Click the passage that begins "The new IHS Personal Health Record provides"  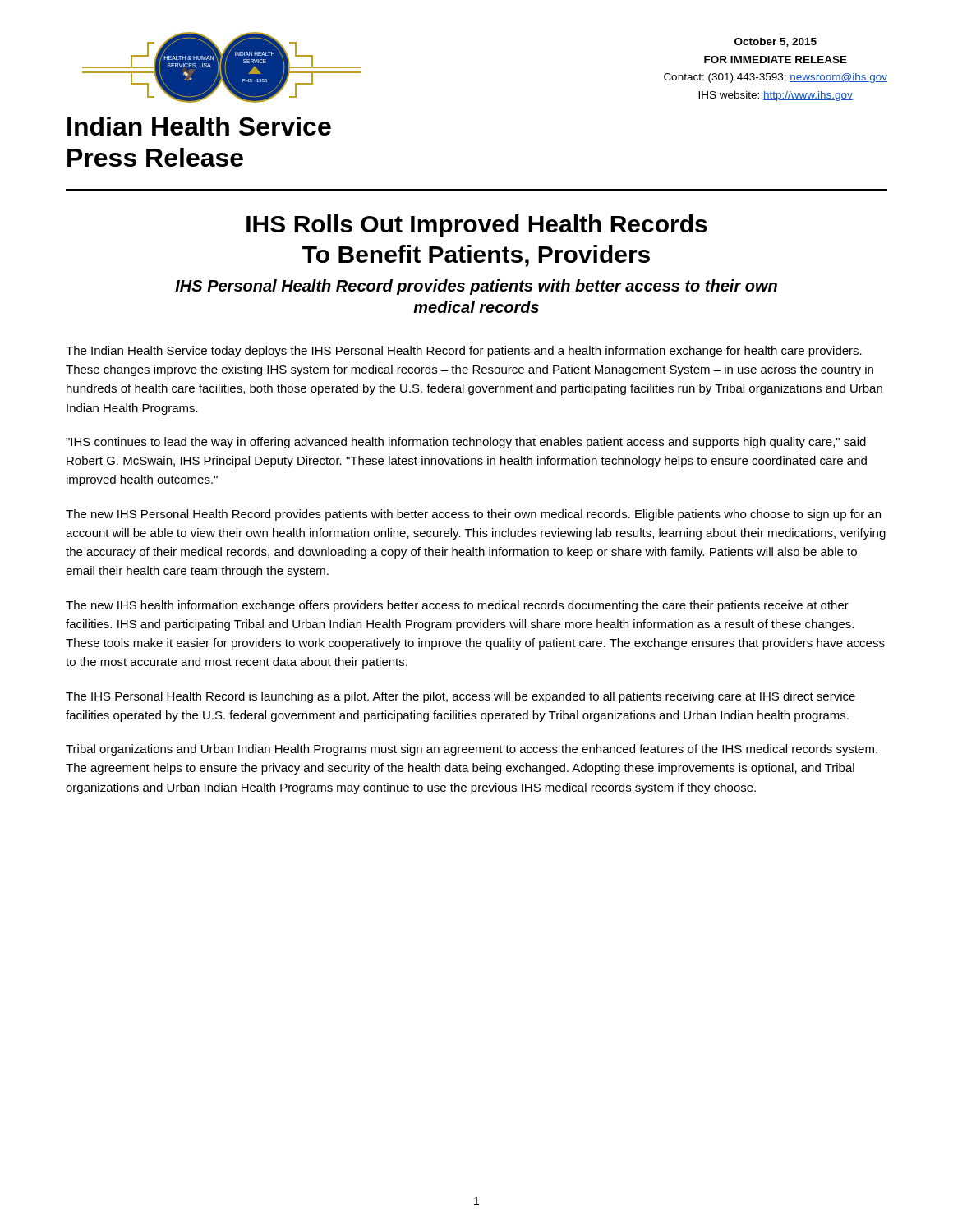click(x=476, y=542)
